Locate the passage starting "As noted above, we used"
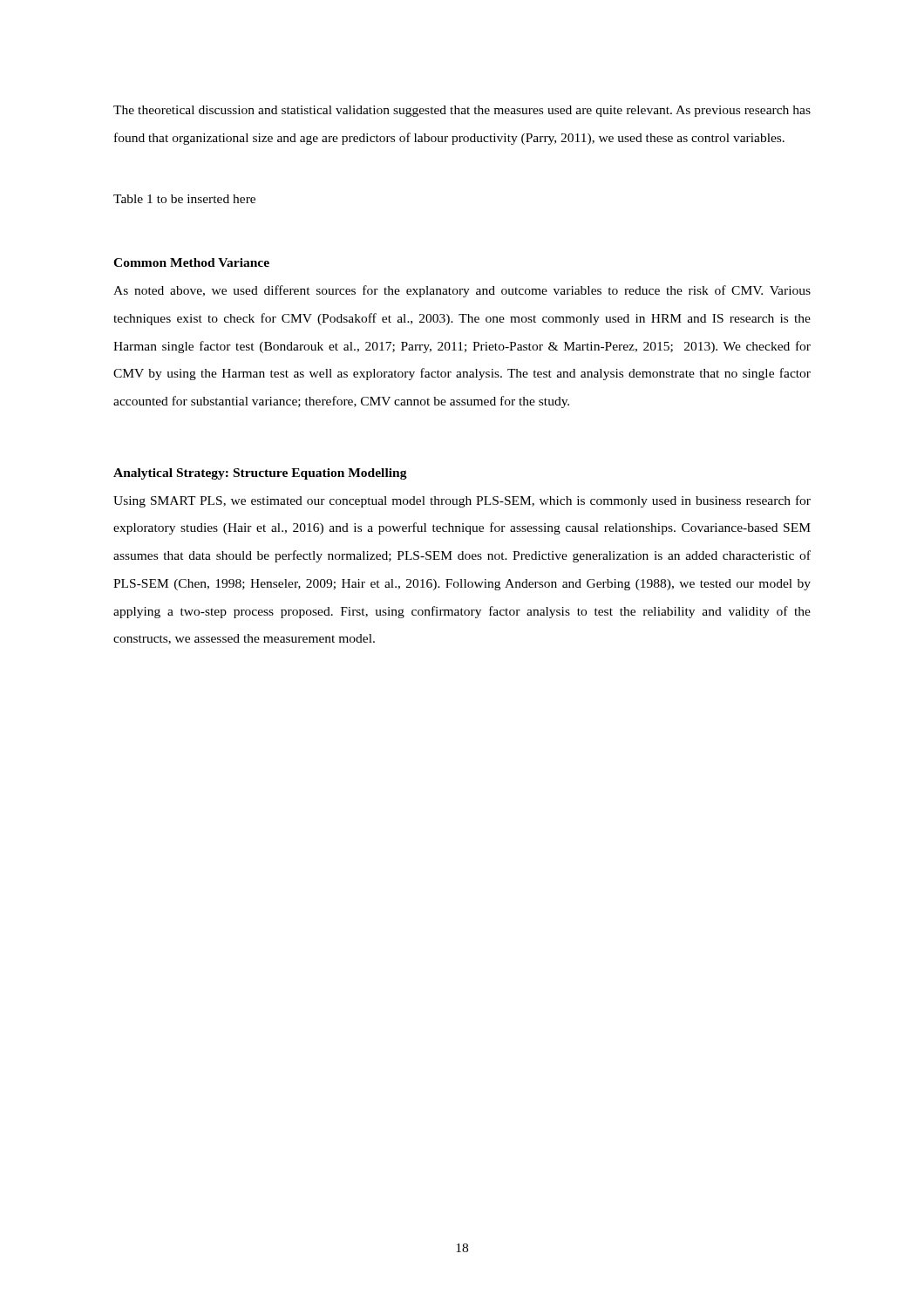The width and height of the screenshot is (924, 1308). (462, 345)
